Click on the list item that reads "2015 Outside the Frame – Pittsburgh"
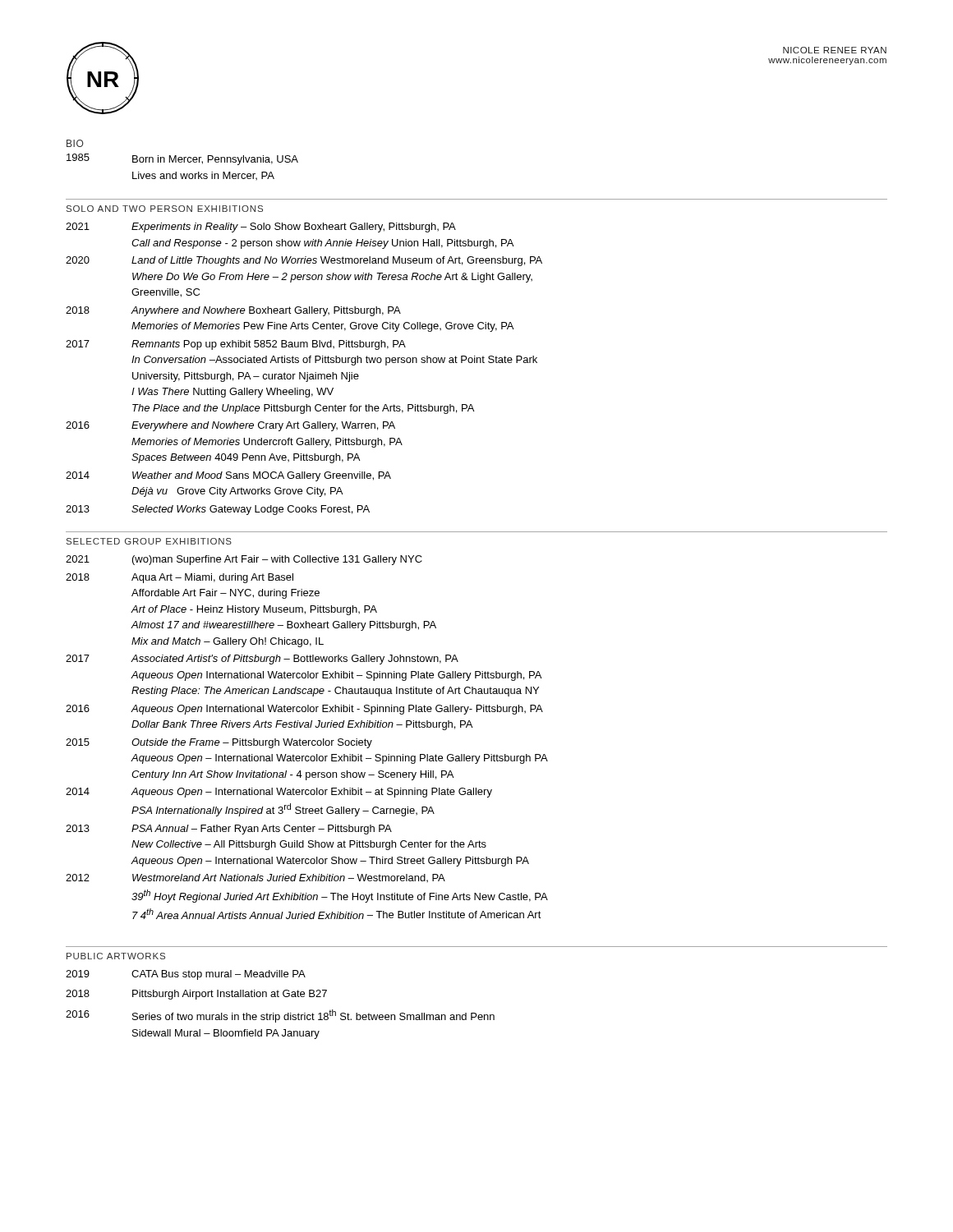The image size is (953, 1232). tap(307, 758)
